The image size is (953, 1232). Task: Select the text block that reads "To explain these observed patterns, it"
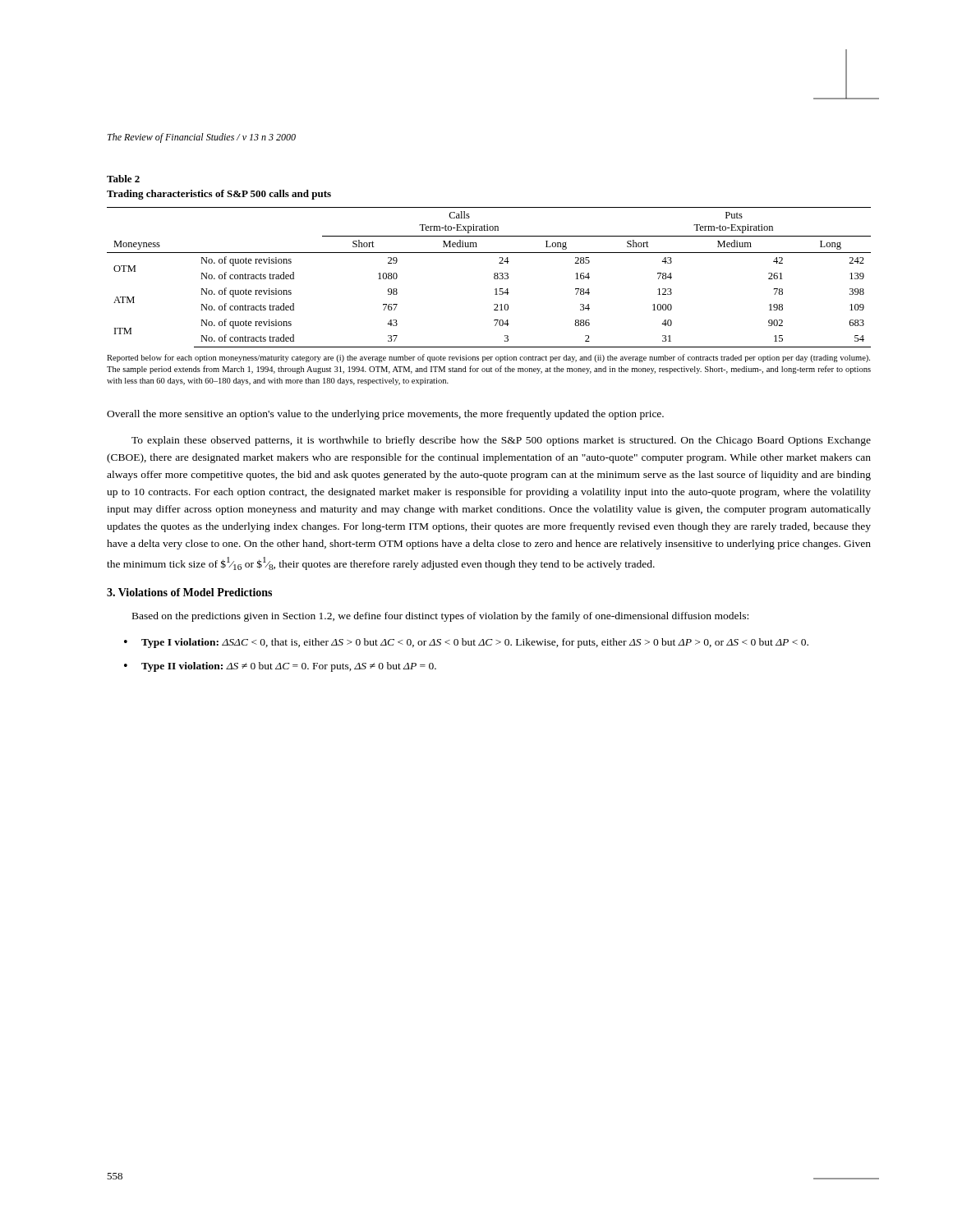click(489, 503)
